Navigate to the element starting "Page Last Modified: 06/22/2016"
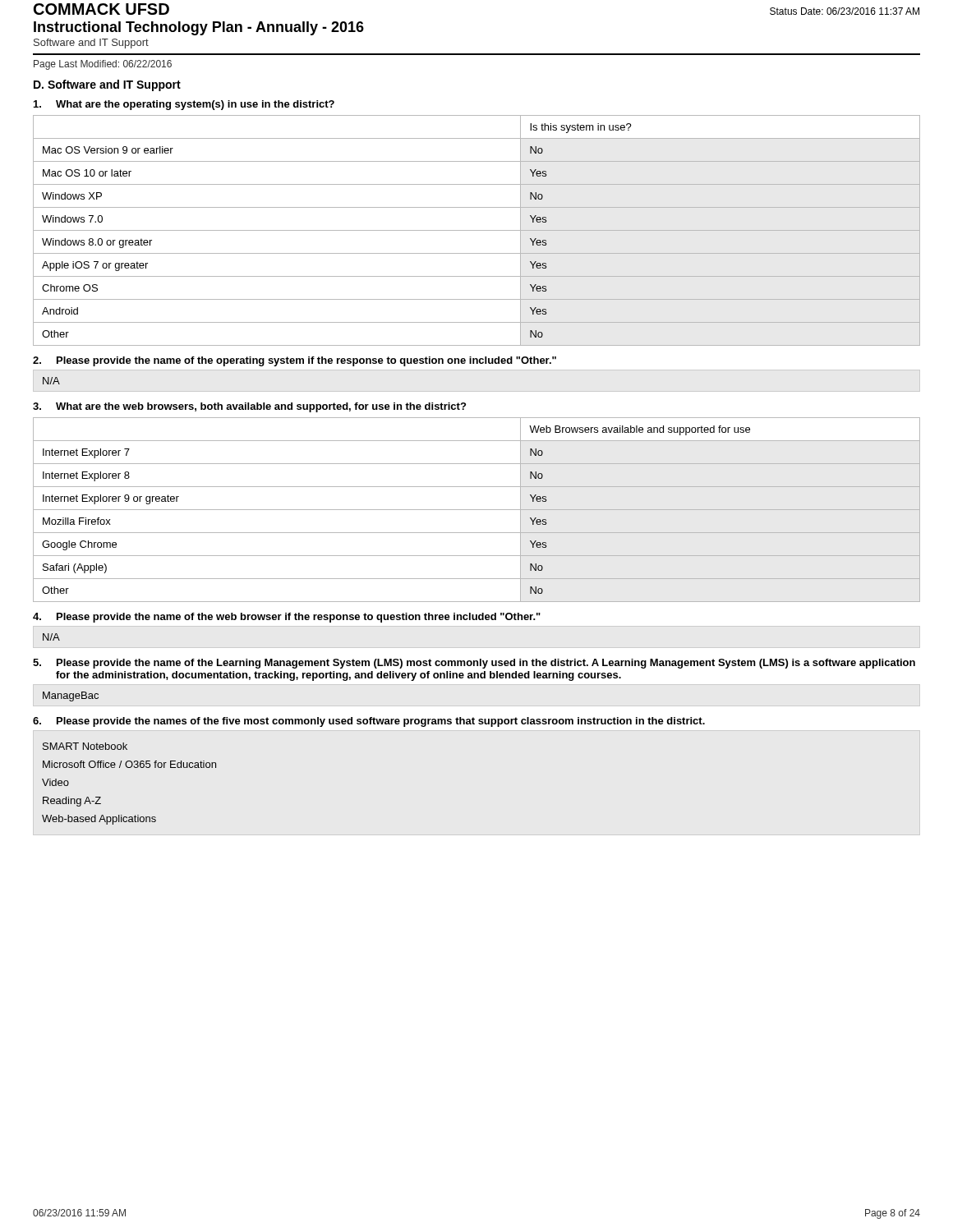 click(x=102, y=64)
